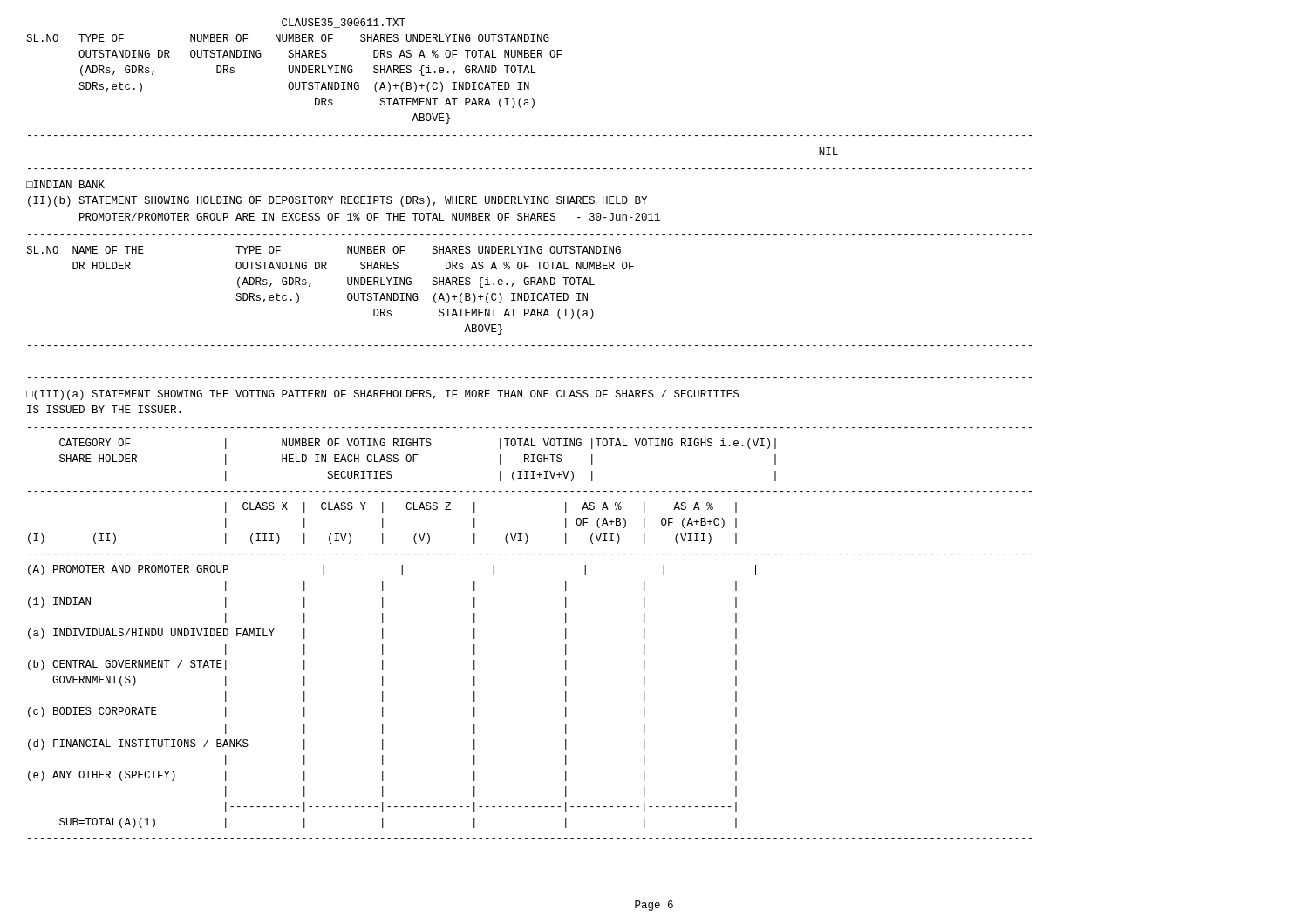Find the text block that says "□INDIAN BANK (II)(b) STATEMENT SHOWING HOLDING OF"

click(654, 202)
